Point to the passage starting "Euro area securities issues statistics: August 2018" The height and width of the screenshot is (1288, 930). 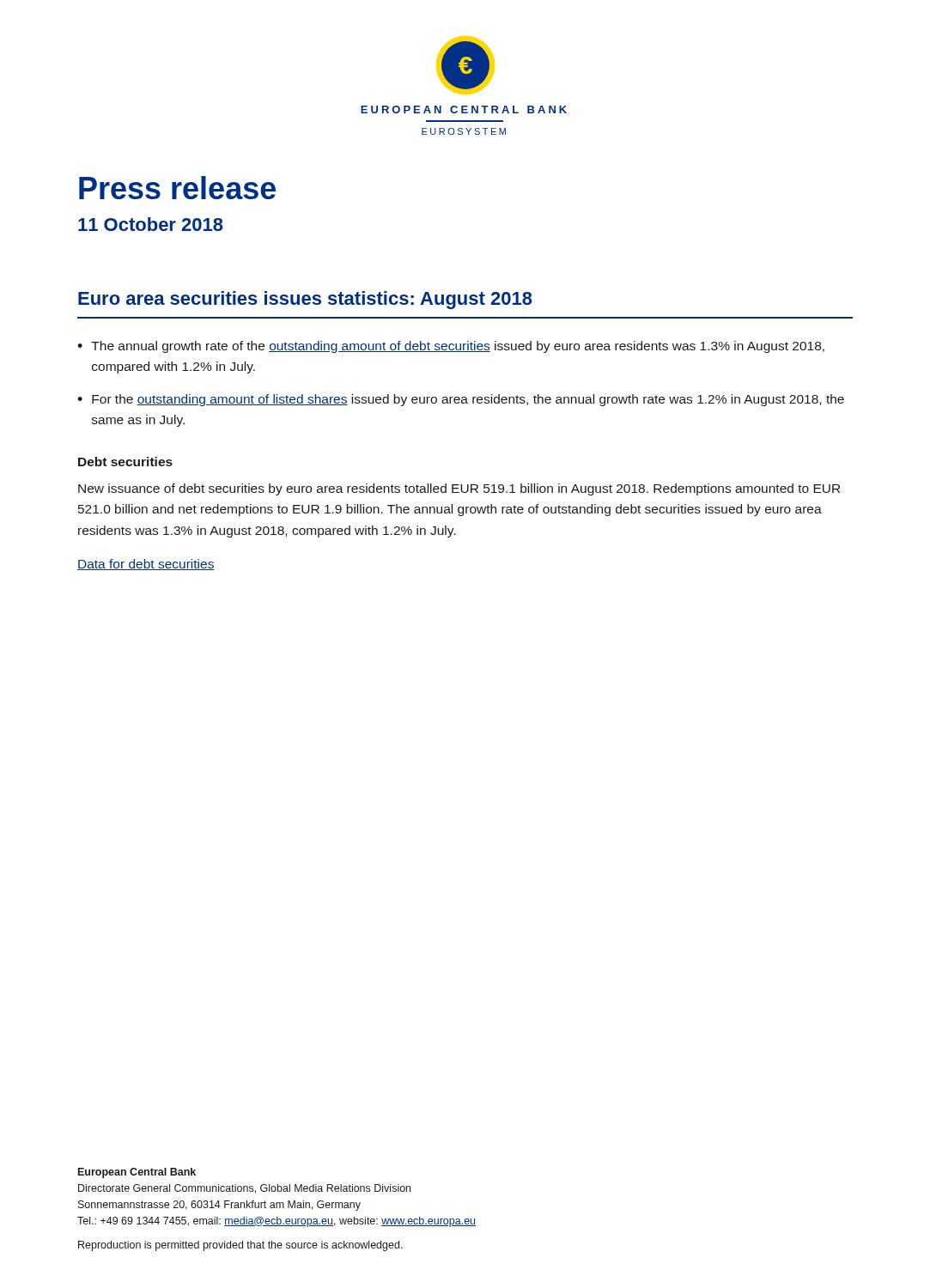click(x=305, y=298)
